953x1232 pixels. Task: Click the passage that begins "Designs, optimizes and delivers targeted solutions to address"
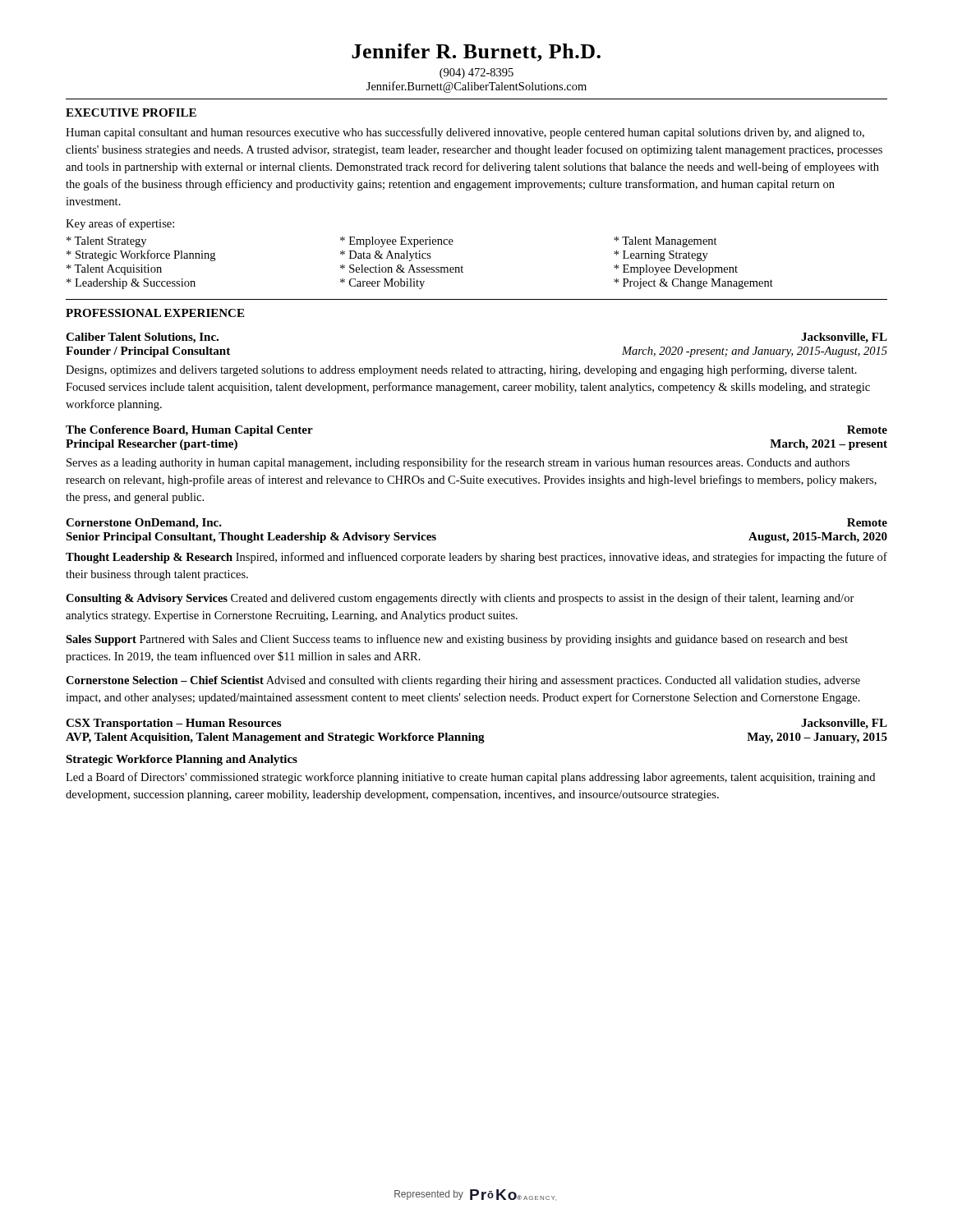click(x=468, y=387)
